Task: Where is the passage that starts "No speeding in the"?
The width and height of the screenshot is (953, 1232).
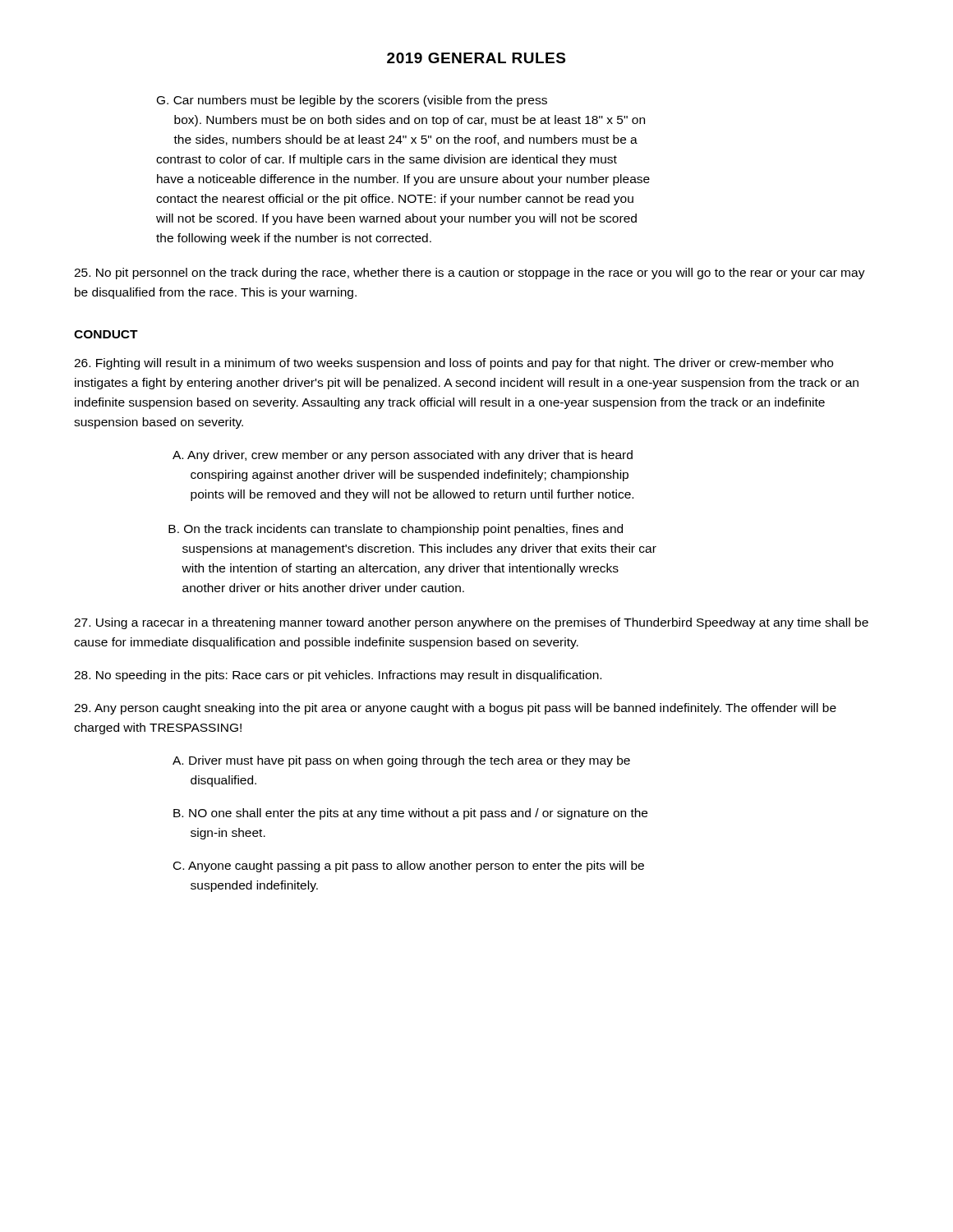Action: [338, 675]
